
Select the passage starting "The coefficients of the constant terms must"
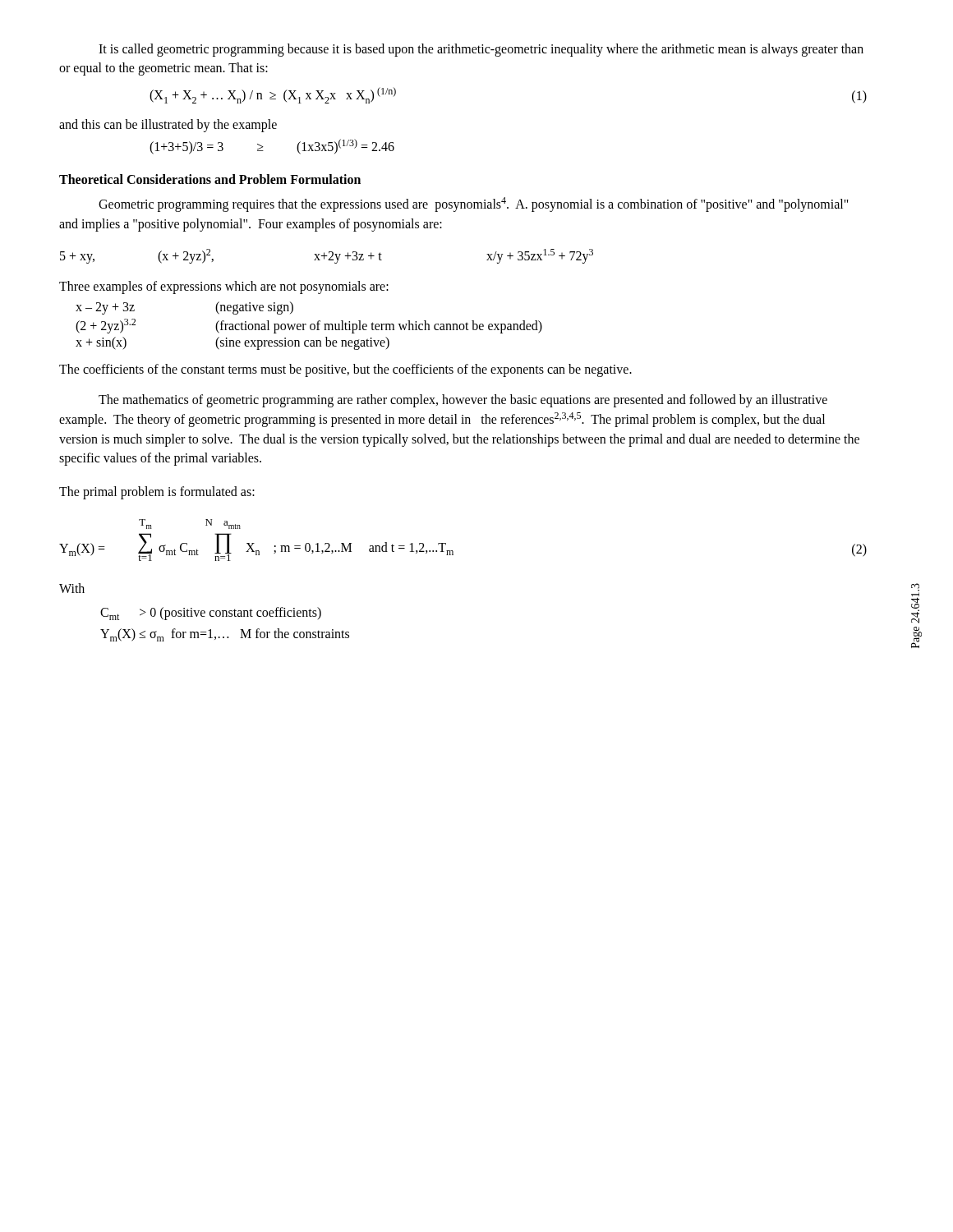[x=346, y=369]
